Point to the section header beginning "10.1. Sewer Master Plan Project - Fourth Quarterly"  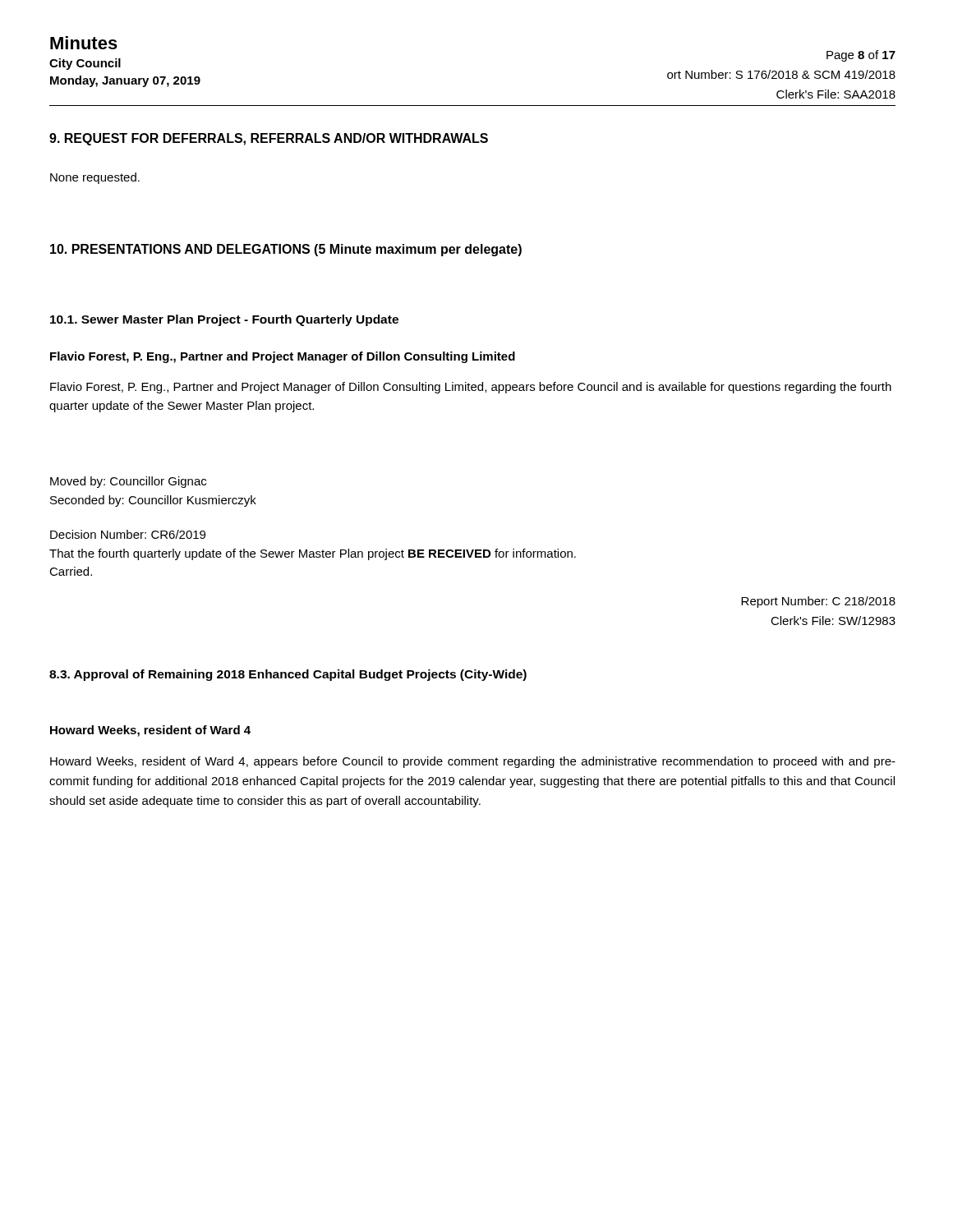point(224,319)
